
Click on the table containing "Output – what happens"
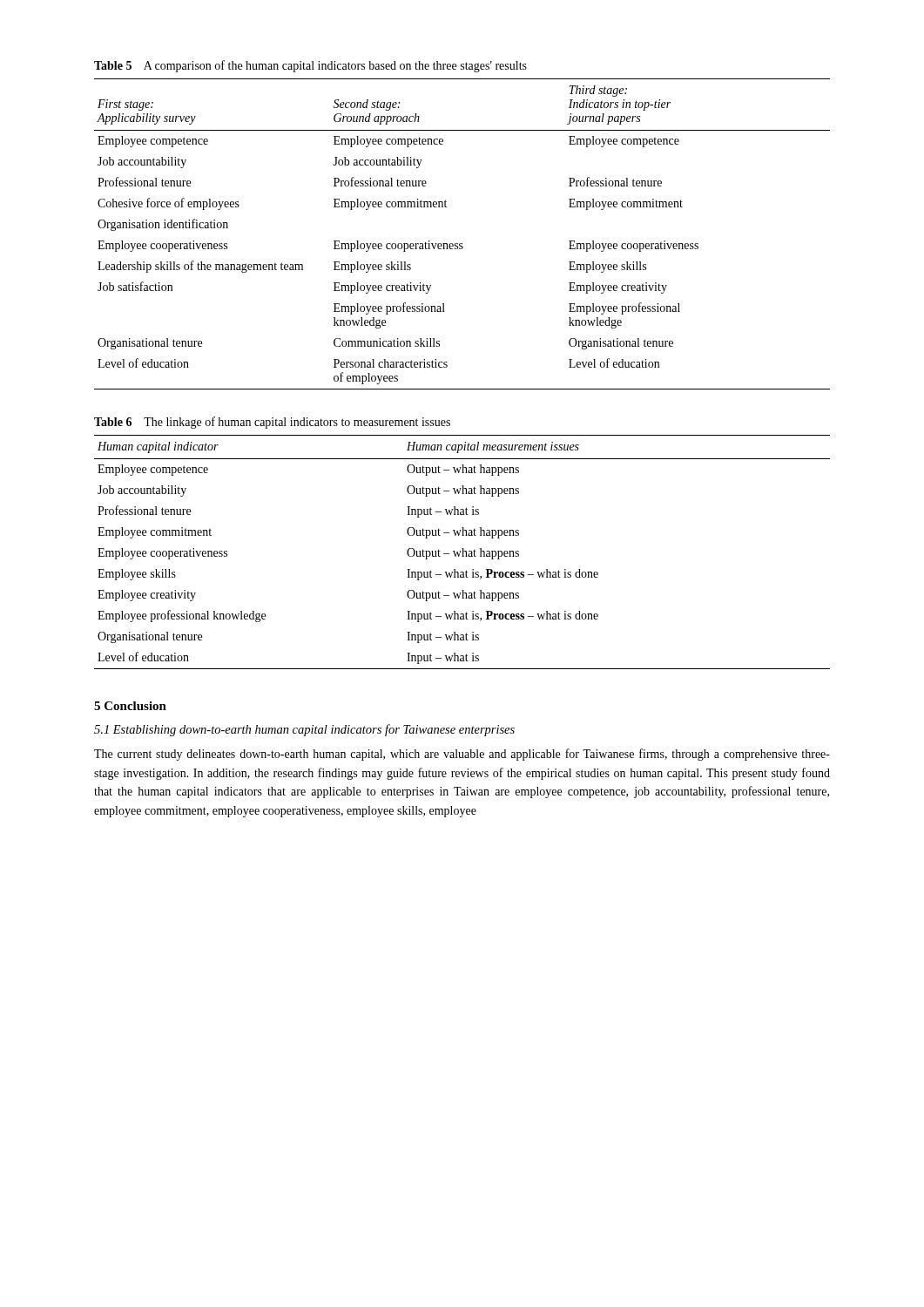[x=462, y=552]
